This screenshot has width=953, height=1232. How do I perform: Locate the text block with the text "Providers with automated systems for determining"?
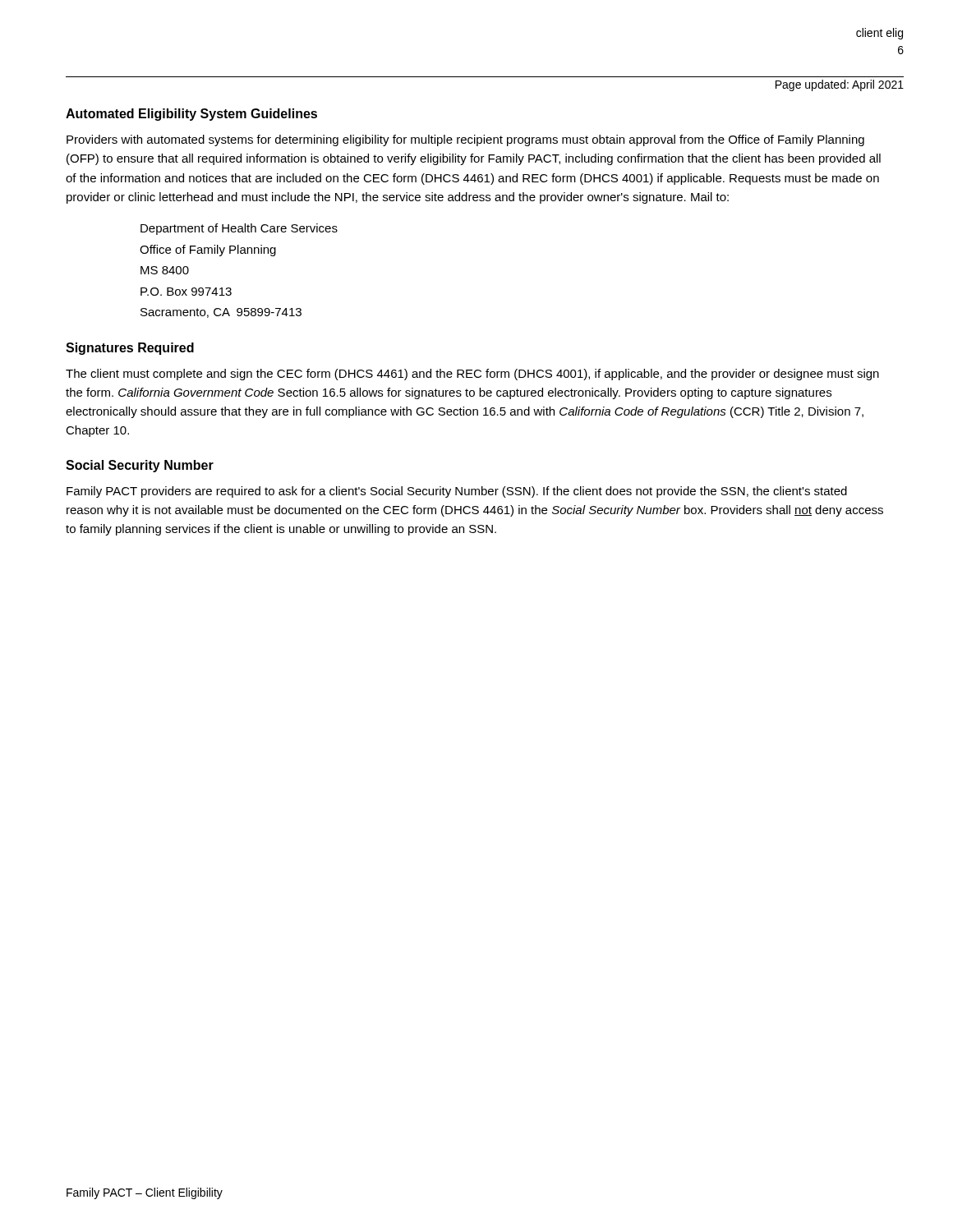tap(473, 168)
